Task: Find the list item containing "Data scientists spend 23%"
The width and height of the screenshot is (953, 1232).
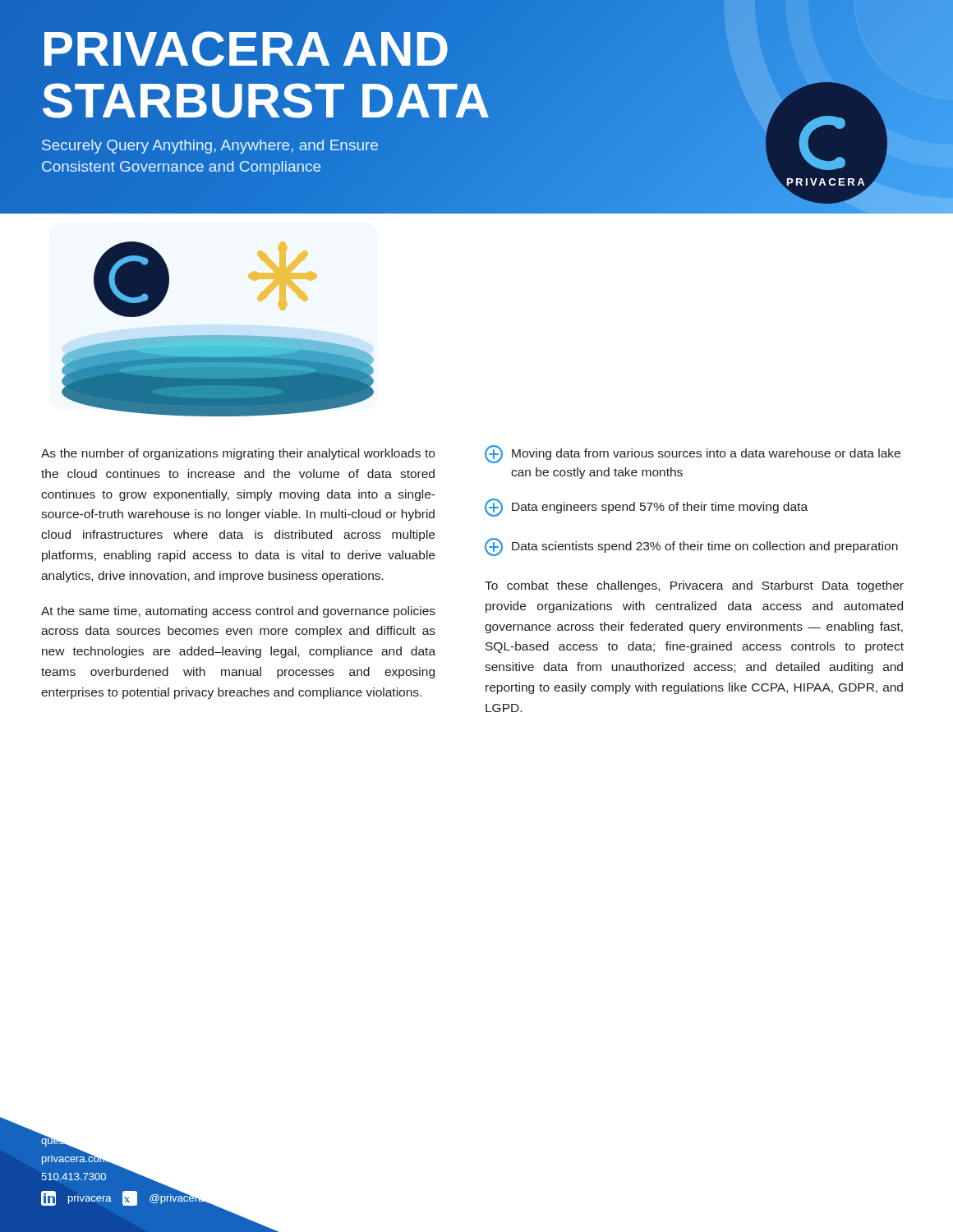Action: (x=694, y=549)
